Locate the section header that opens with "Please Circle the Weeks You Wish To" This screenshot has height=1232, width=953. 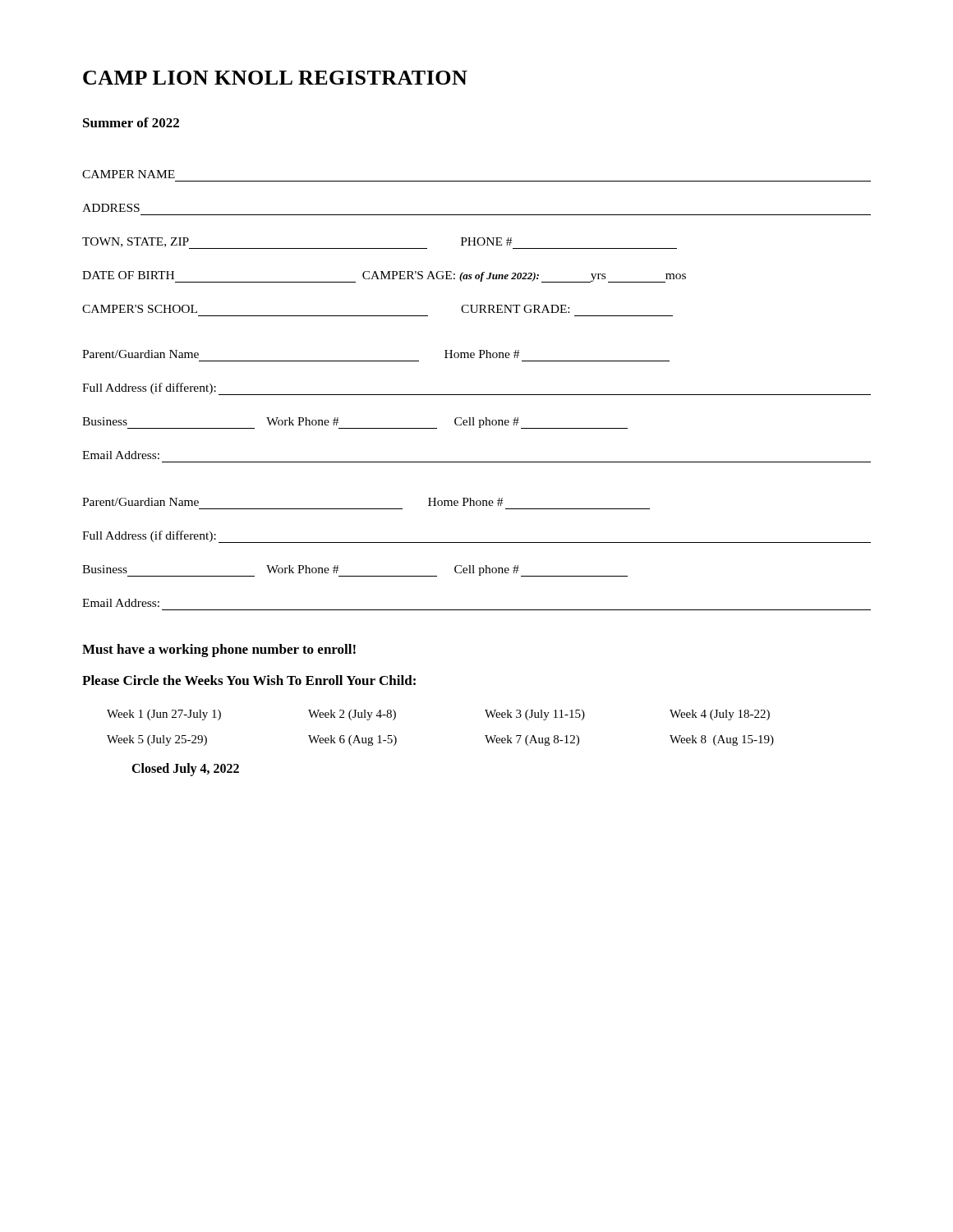(249, 680)
